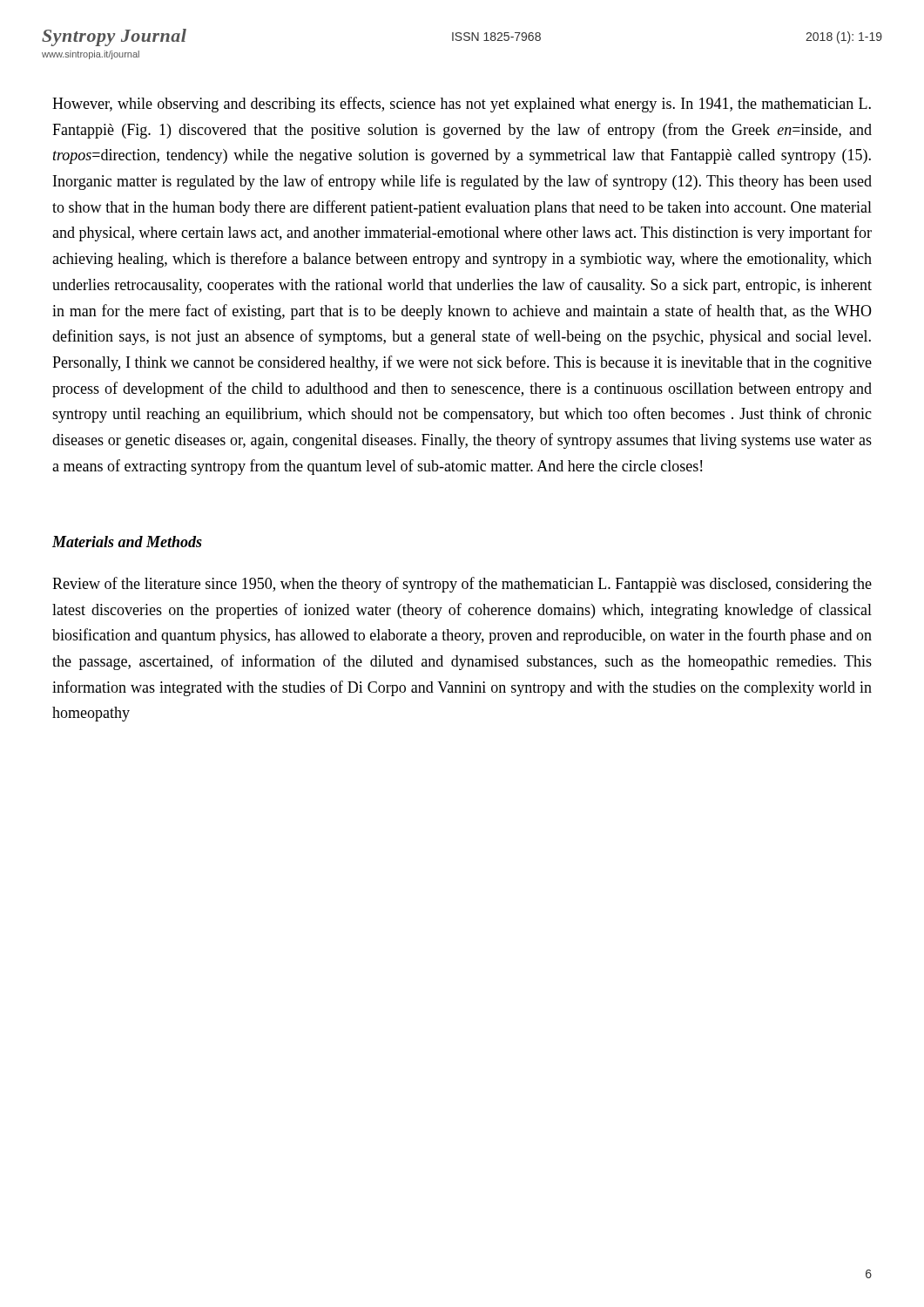The height and width of the screenshot is (1307, 924).
Task: Point to the block beginning "Review of the literature since 1950,"
Action: pyautogui.click(x=462, y=649)
